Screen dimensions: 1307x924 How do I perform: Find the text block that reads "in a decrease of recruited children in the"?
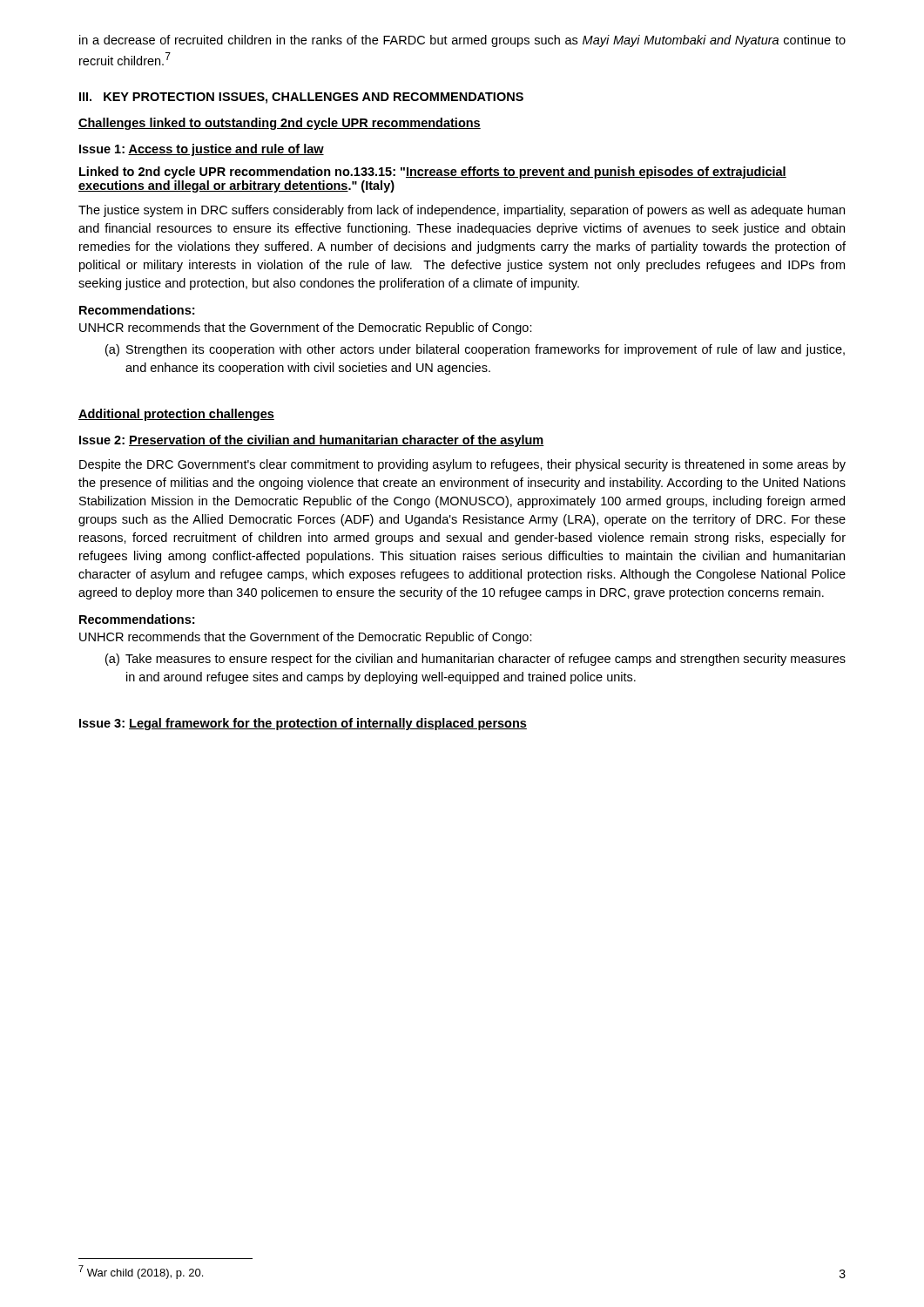pos(462,51)
